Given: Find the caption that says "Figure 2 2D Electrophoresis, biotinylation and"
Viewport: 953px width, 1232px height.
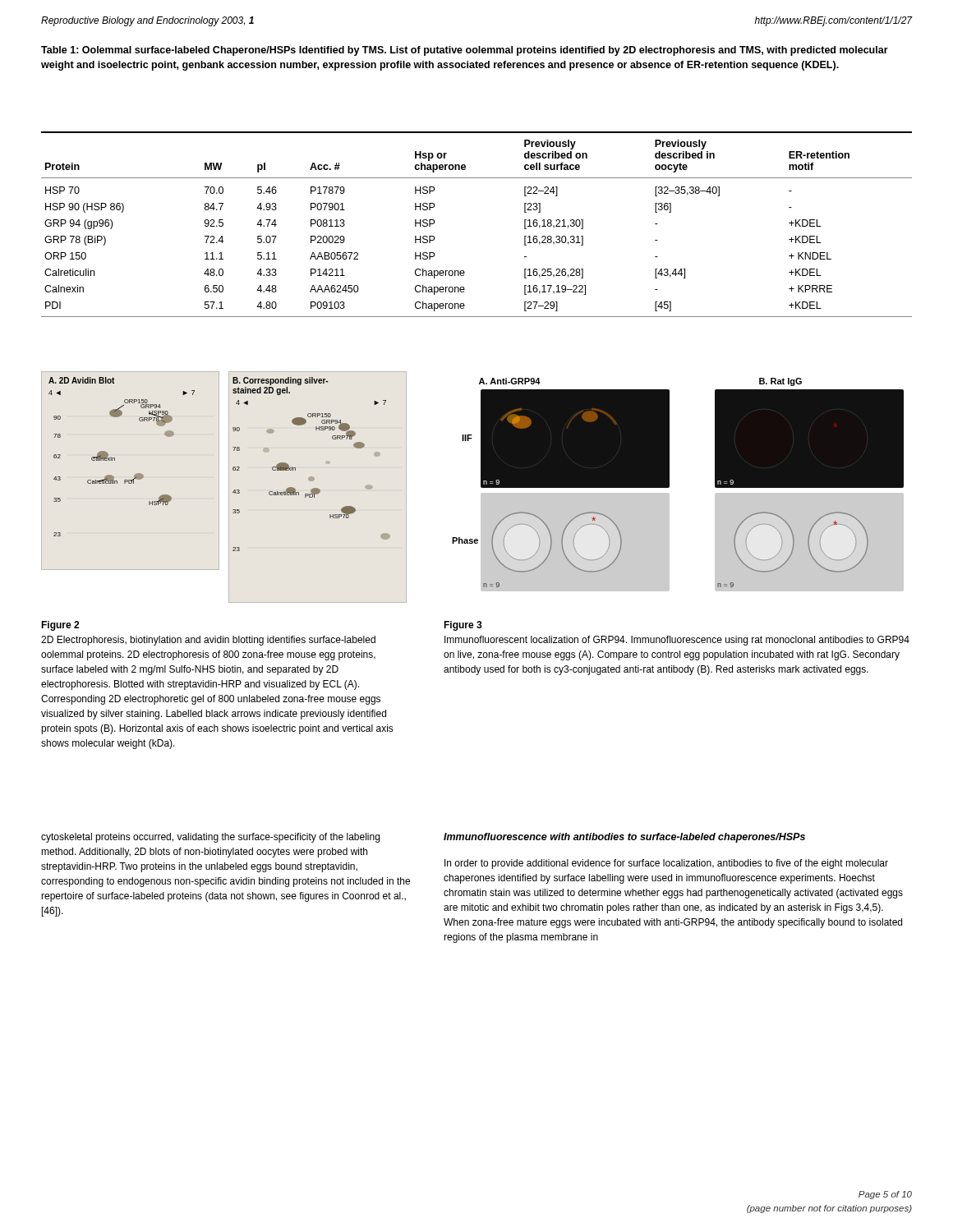Looking at the screenshot, I should (217, 684).
